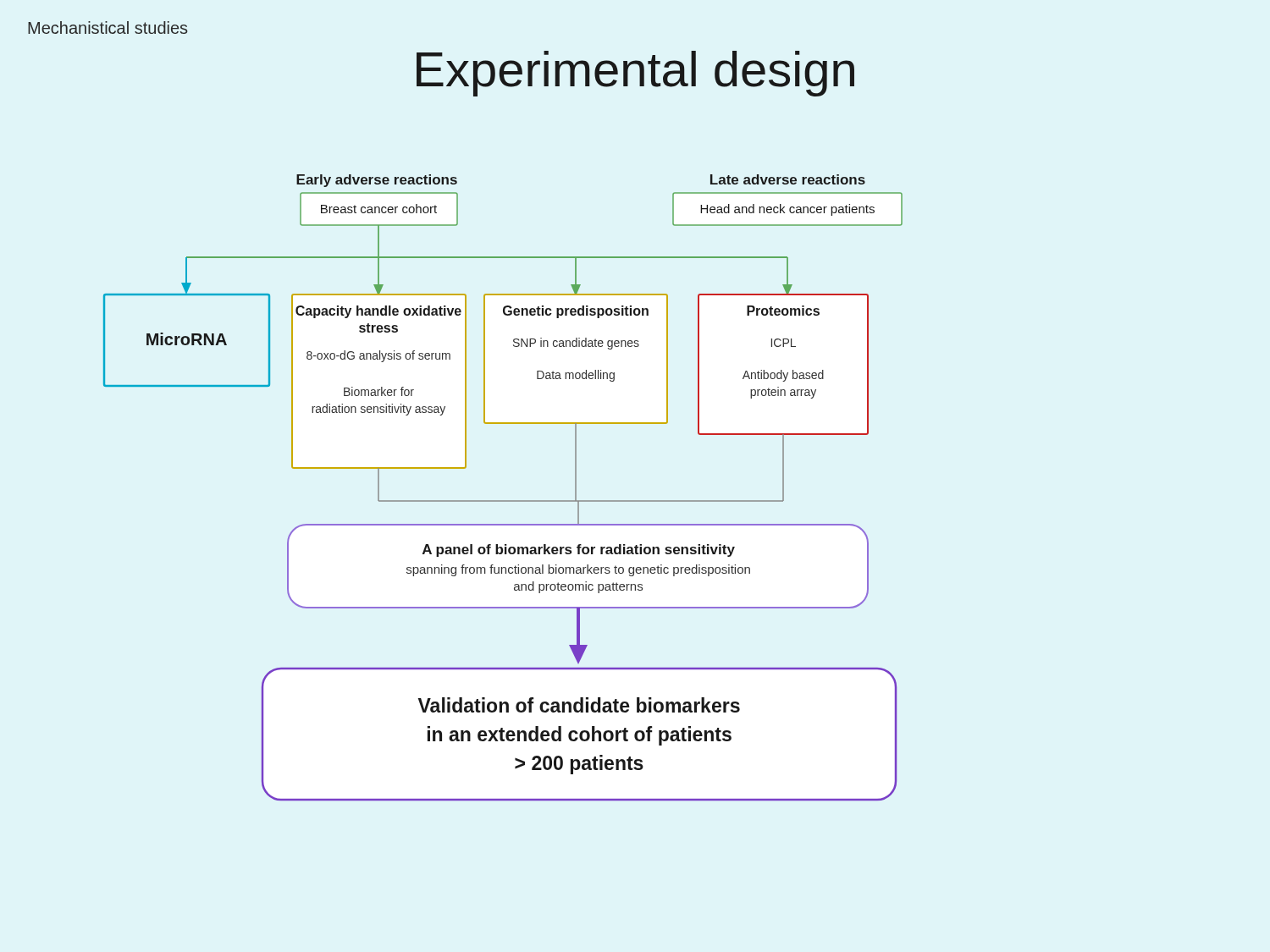The height and width of the screenshot is (952, 1270).
Task: Click the flowchart
Action: click(635, 476)
